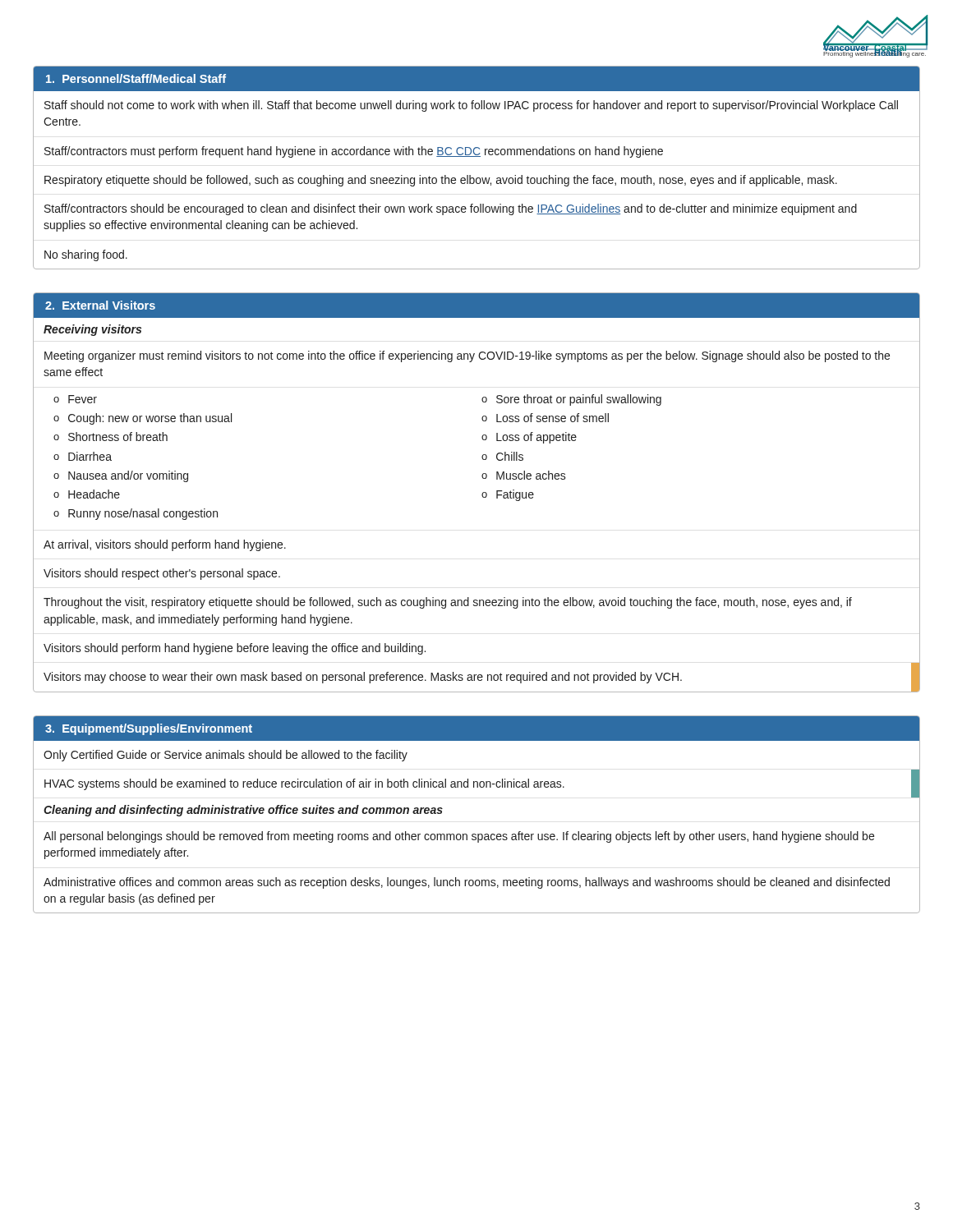
Task: Click on the list item with the text "Shortness of breath"
Action: [118, 437]
